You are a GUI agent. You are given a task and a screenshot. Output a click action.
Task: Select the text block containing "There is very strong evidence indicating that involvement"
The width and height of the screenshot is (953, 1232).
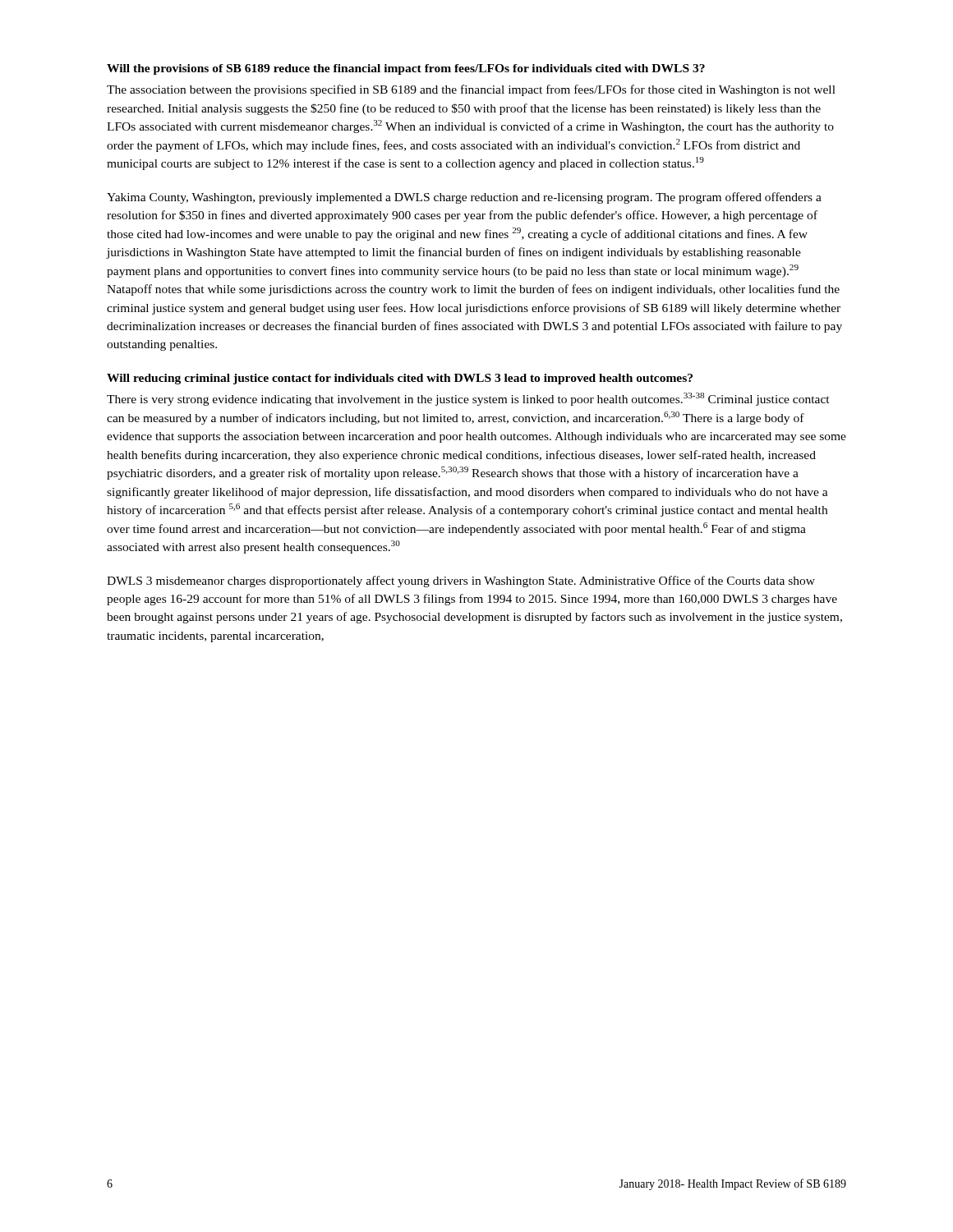point(476,472)
